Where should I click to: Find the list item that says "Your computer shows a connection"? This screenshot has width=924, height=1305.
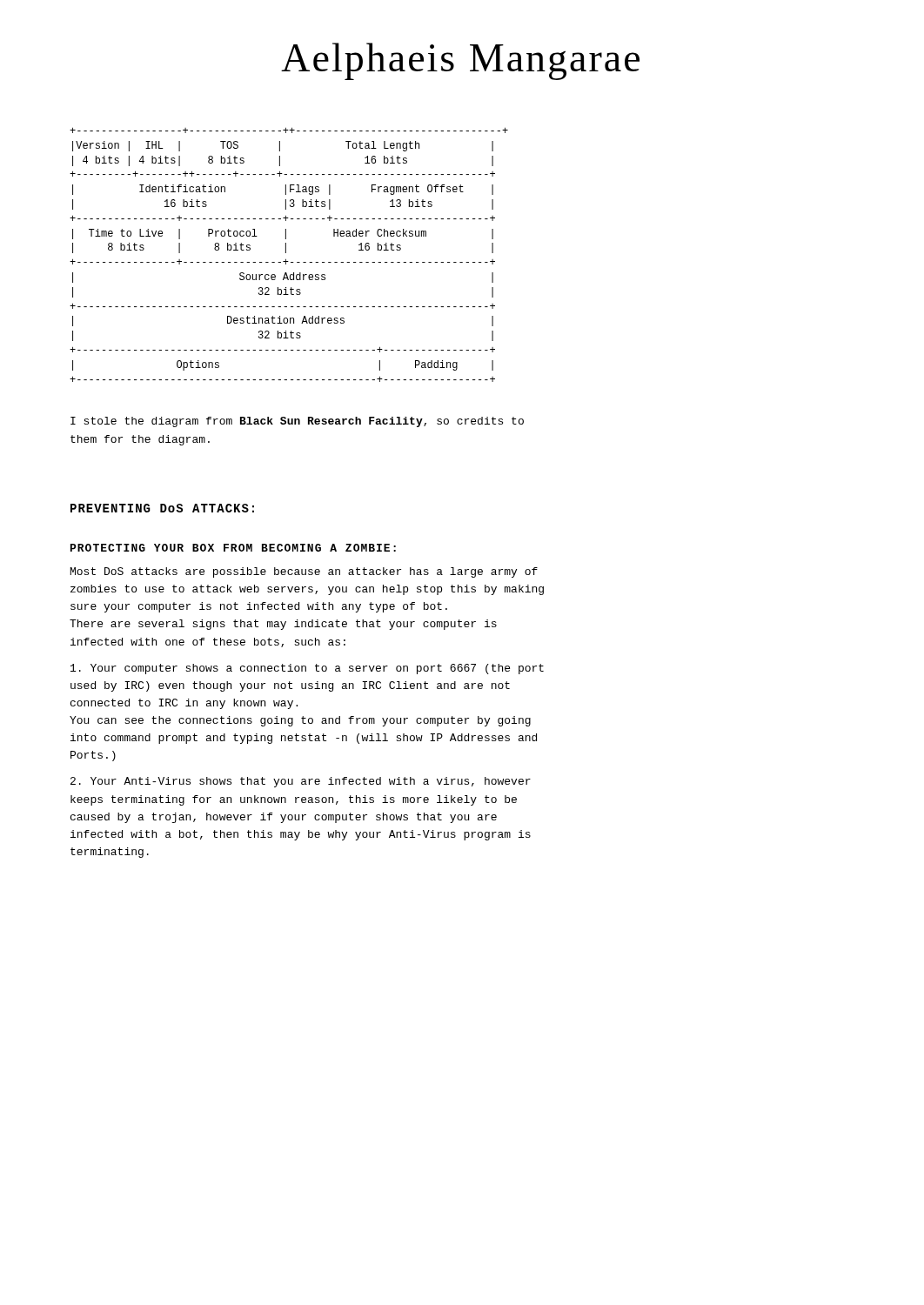click(307, 712)
